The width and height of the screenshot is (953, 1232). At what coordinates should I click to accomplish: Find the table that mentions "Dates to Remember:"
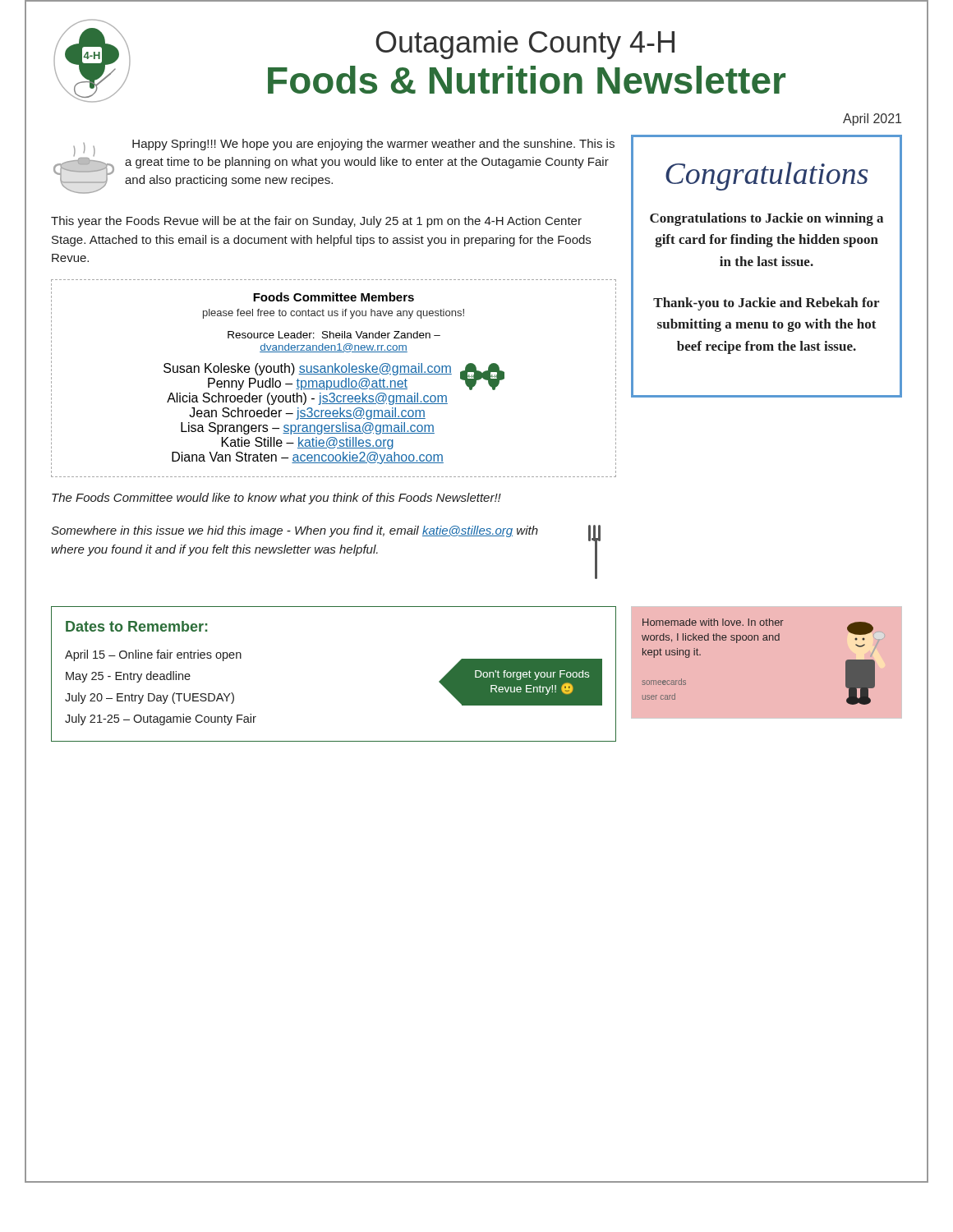[x=334, y=674]
